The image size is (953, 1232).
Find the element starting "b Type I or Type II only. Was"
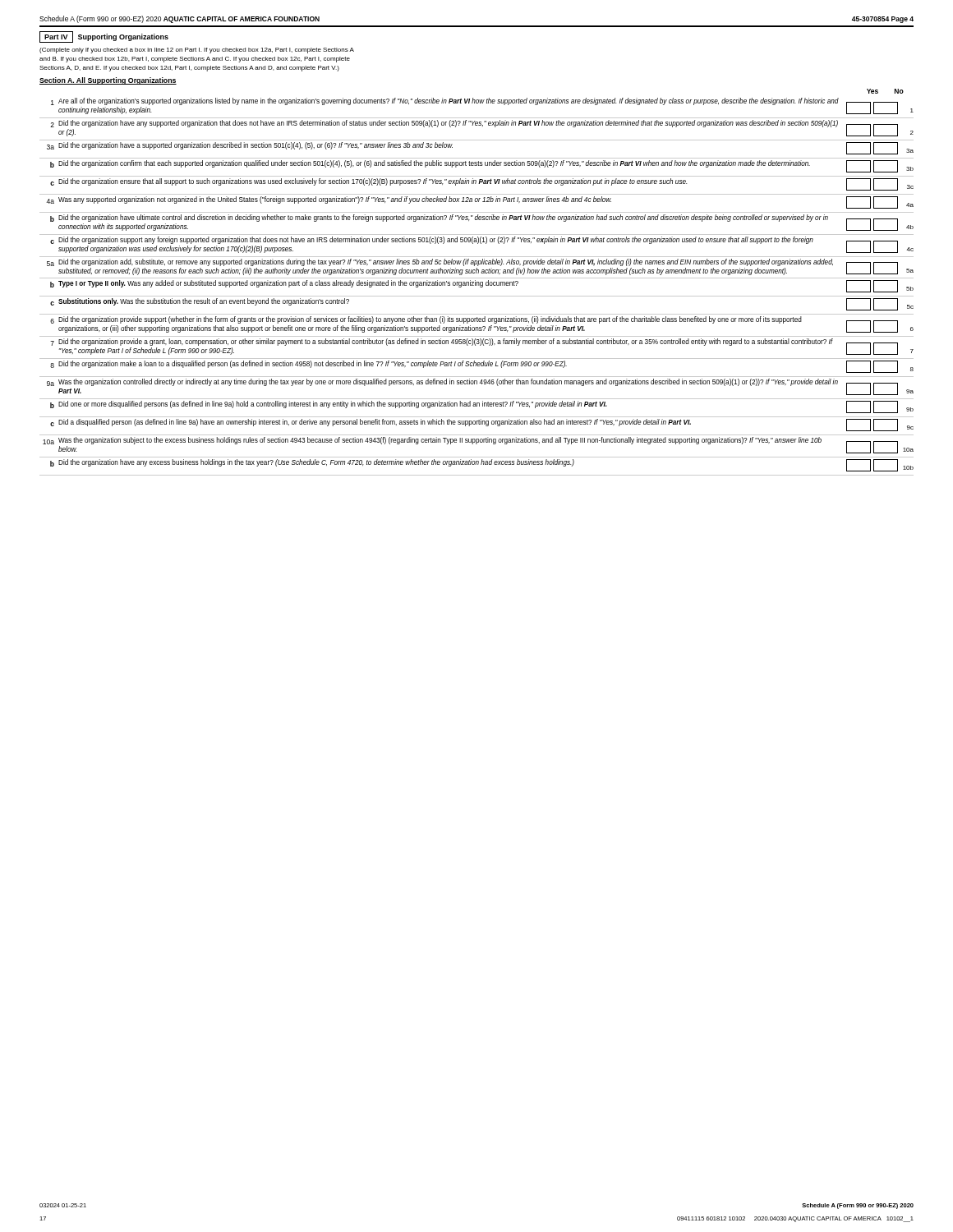tap(476, 287)
